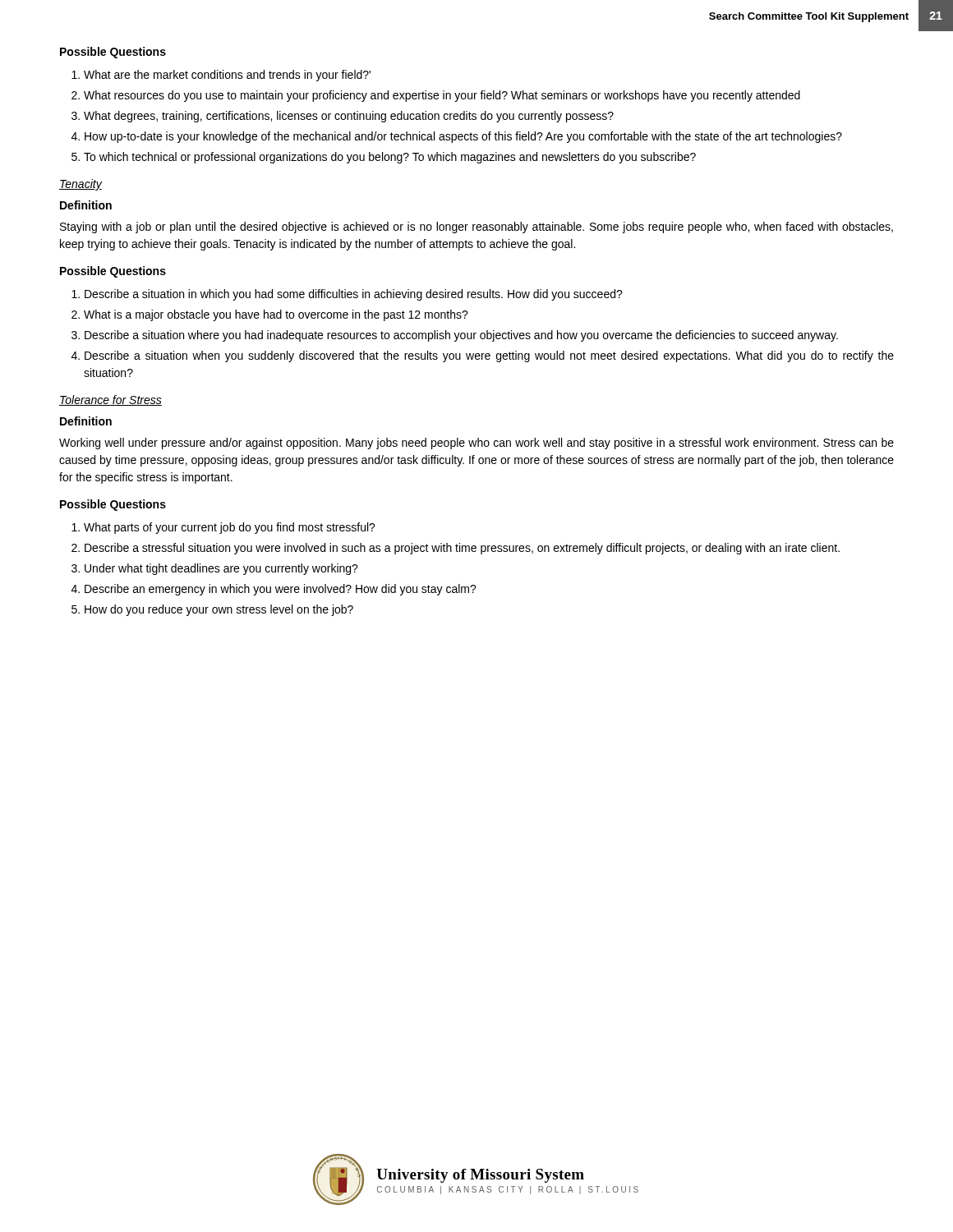Click on the text block starting "Working well under pressure and/or"

tap(476, 460)
